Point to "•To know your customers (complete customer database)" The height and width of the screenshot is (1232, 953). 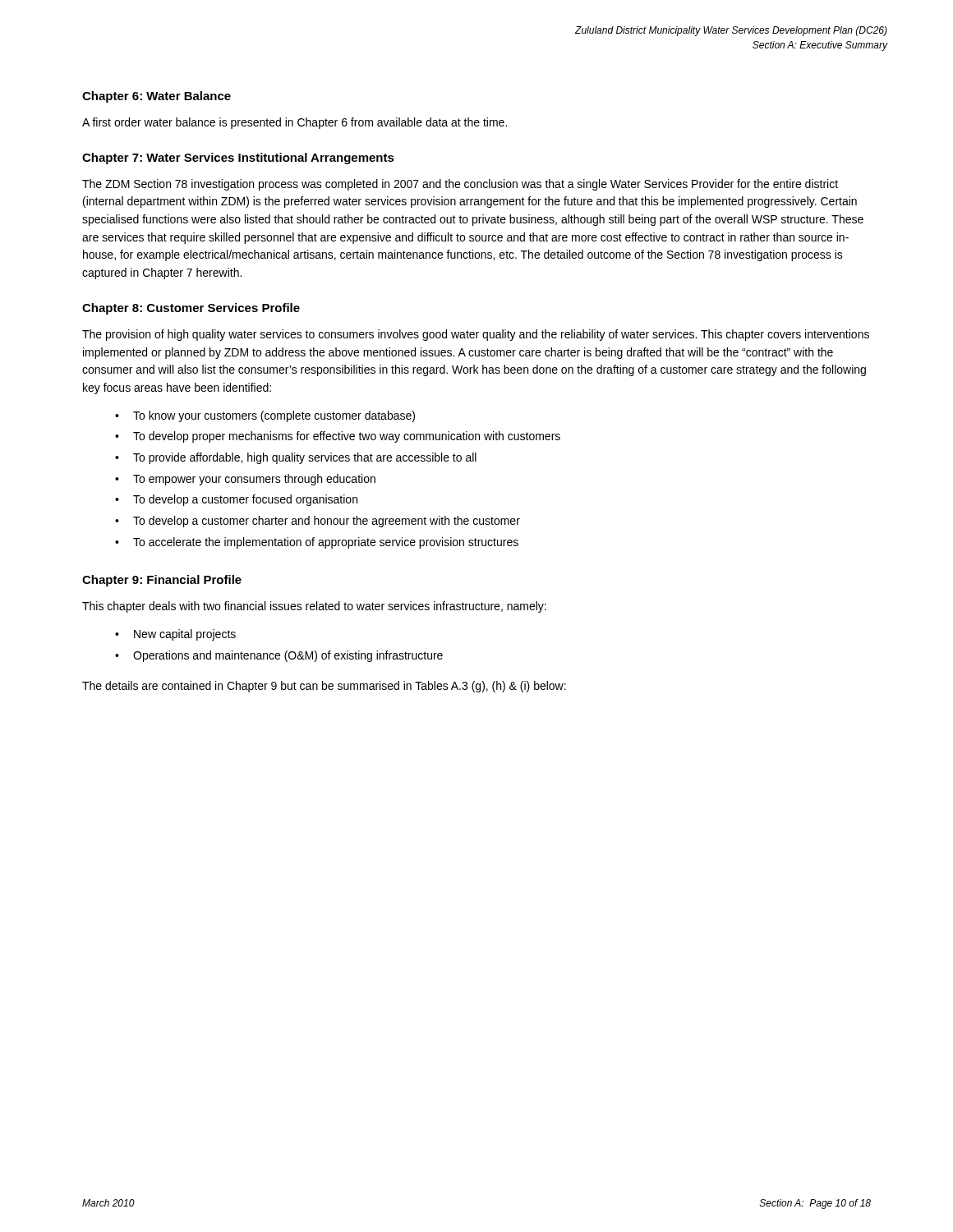point(265,416)
